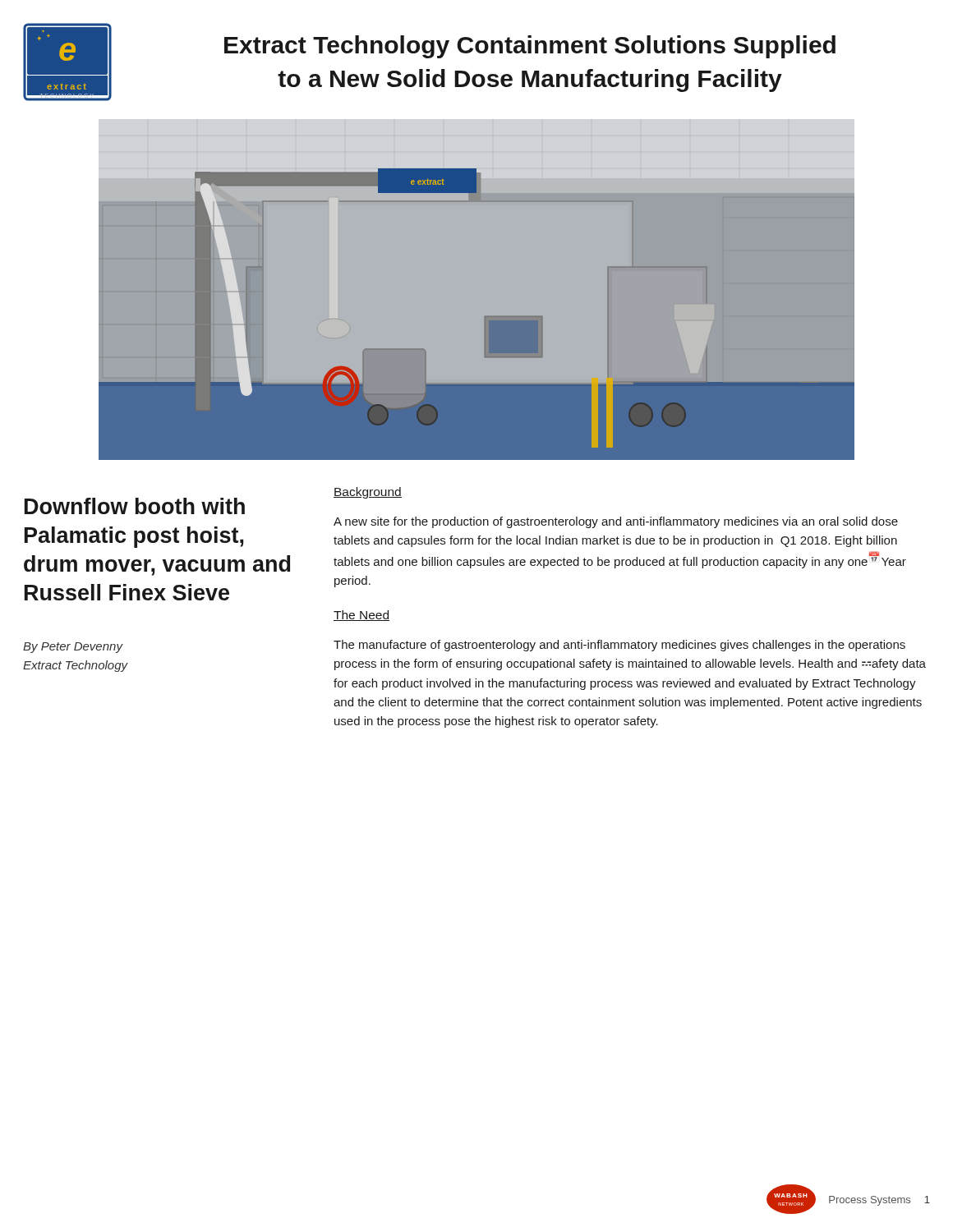The image size is (953, 1232).
Task: Find the block starting "The manufacture of gastroenterology and anti-inflammatory medicines"
Action: coord(632,683)
